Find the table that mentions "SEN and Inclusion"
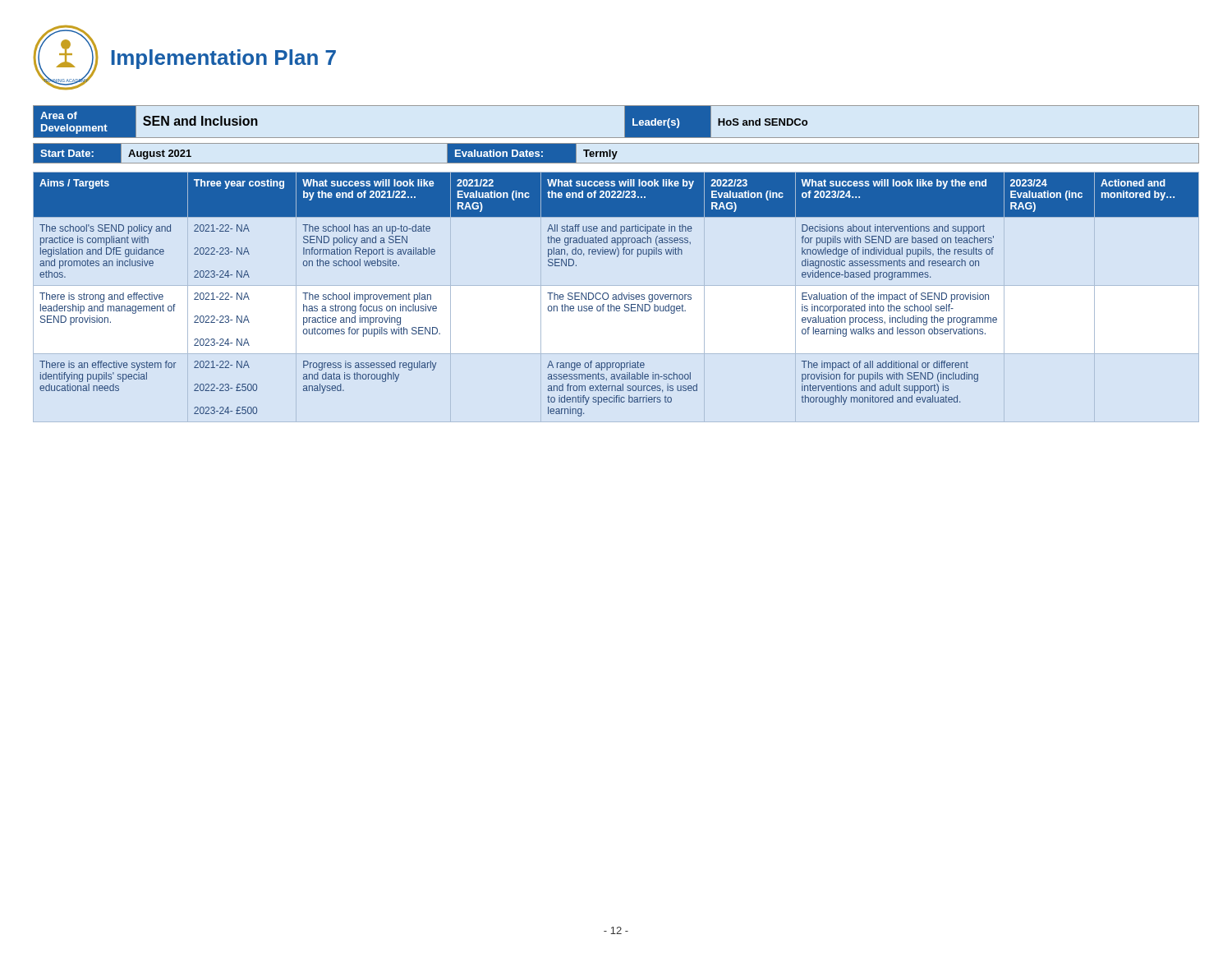The width and height of the screenshot is (1232, 953). pos(616,122)
